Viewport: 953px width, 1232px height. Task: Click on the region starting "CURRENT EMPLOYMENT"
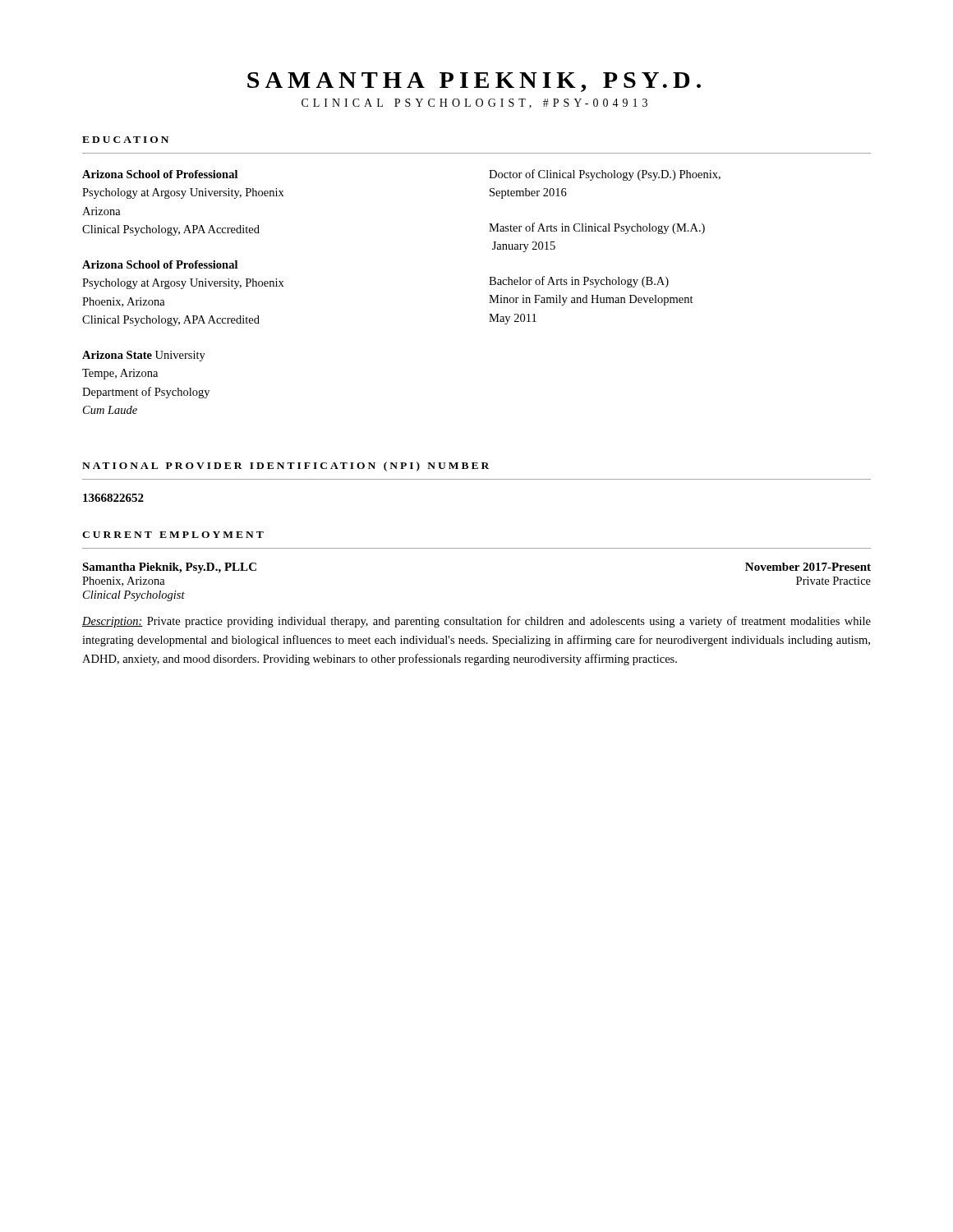click(174, 534)
